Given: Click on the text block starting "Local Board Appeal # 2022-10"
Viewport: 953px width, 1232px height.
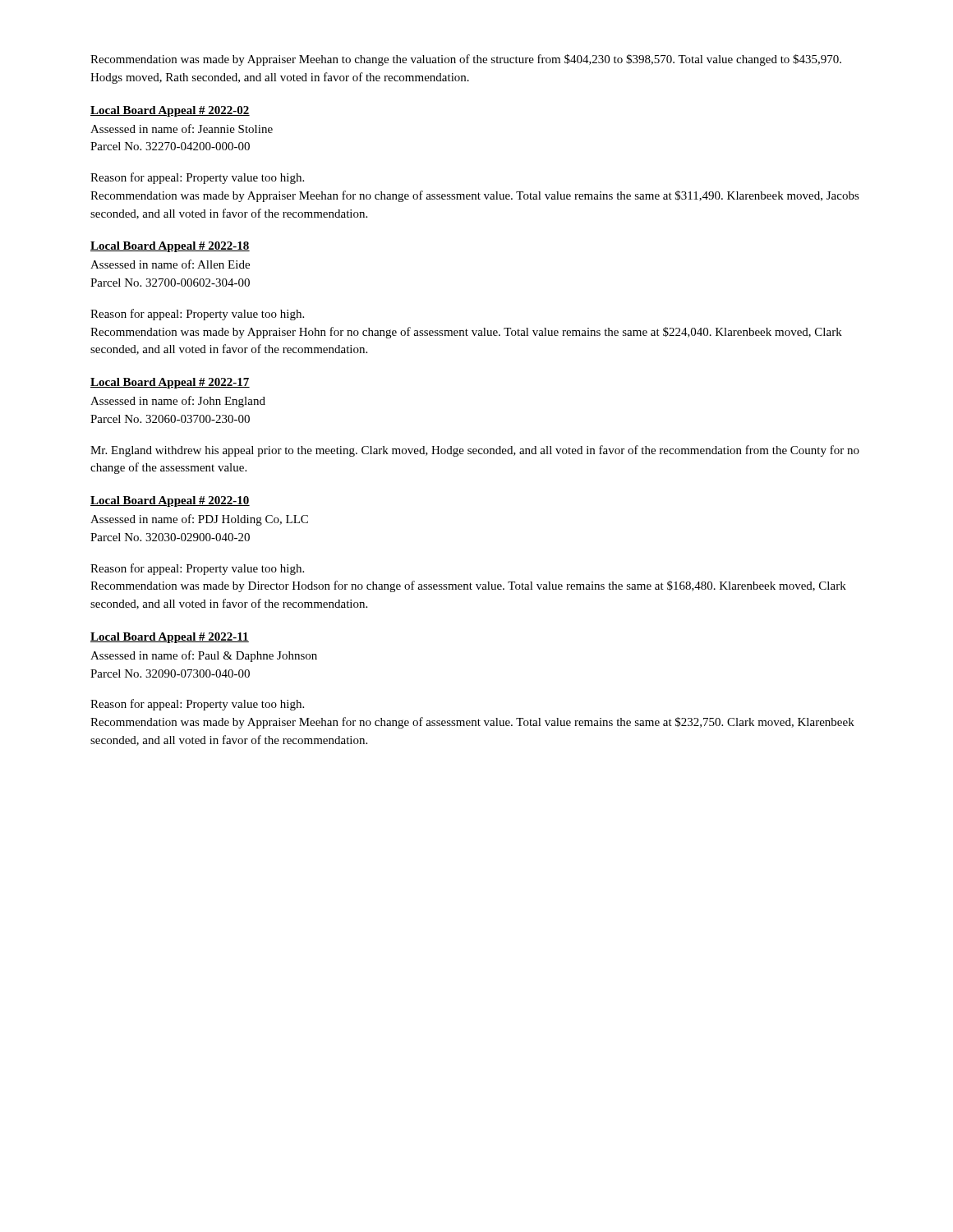Looking at the screenshot, I should click(170, 500).
